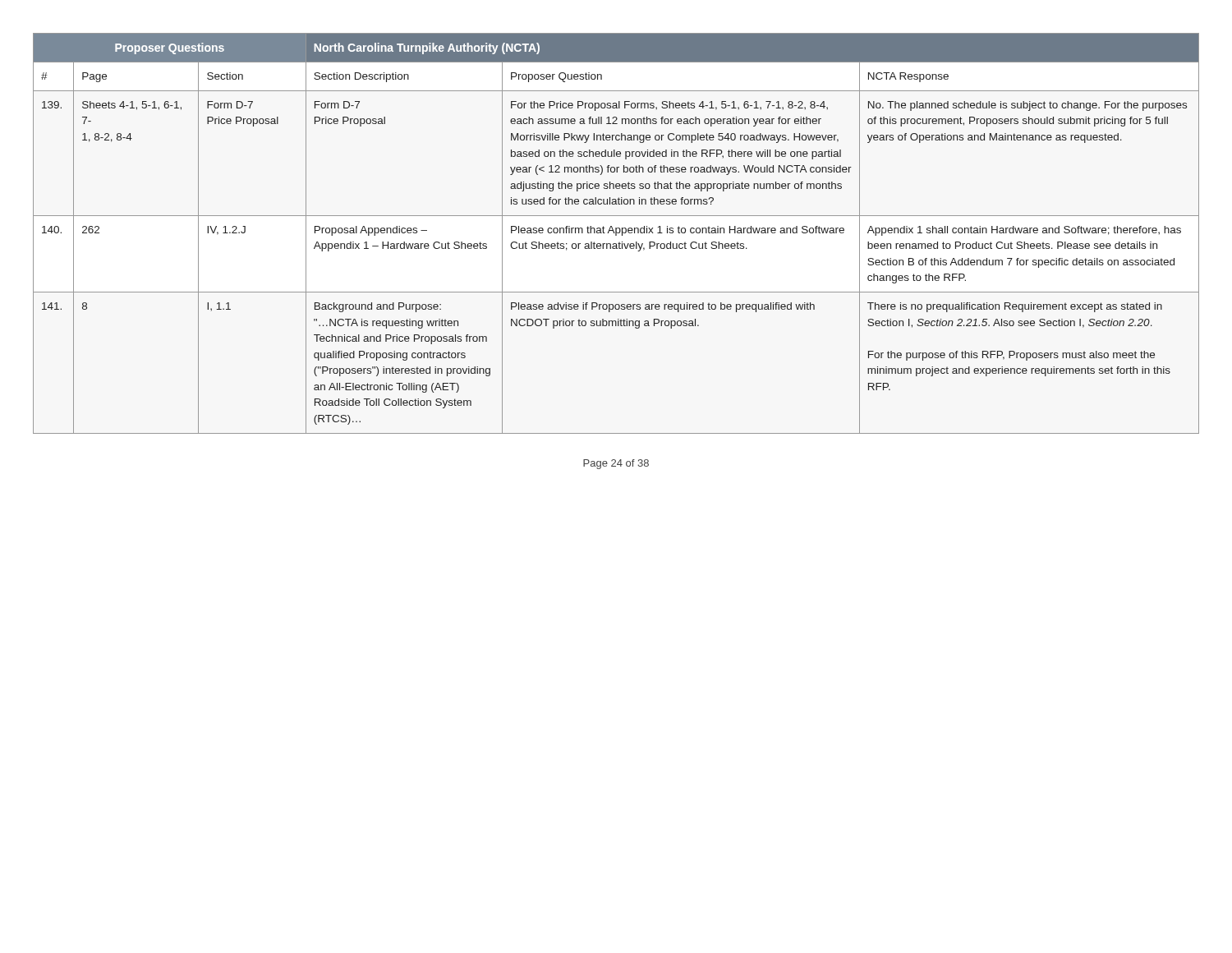The height and width of the screenshot is (953, 1232).
Task: Locate the table with the text "North Carolina Turnpike"
Action: coord(616,233)
